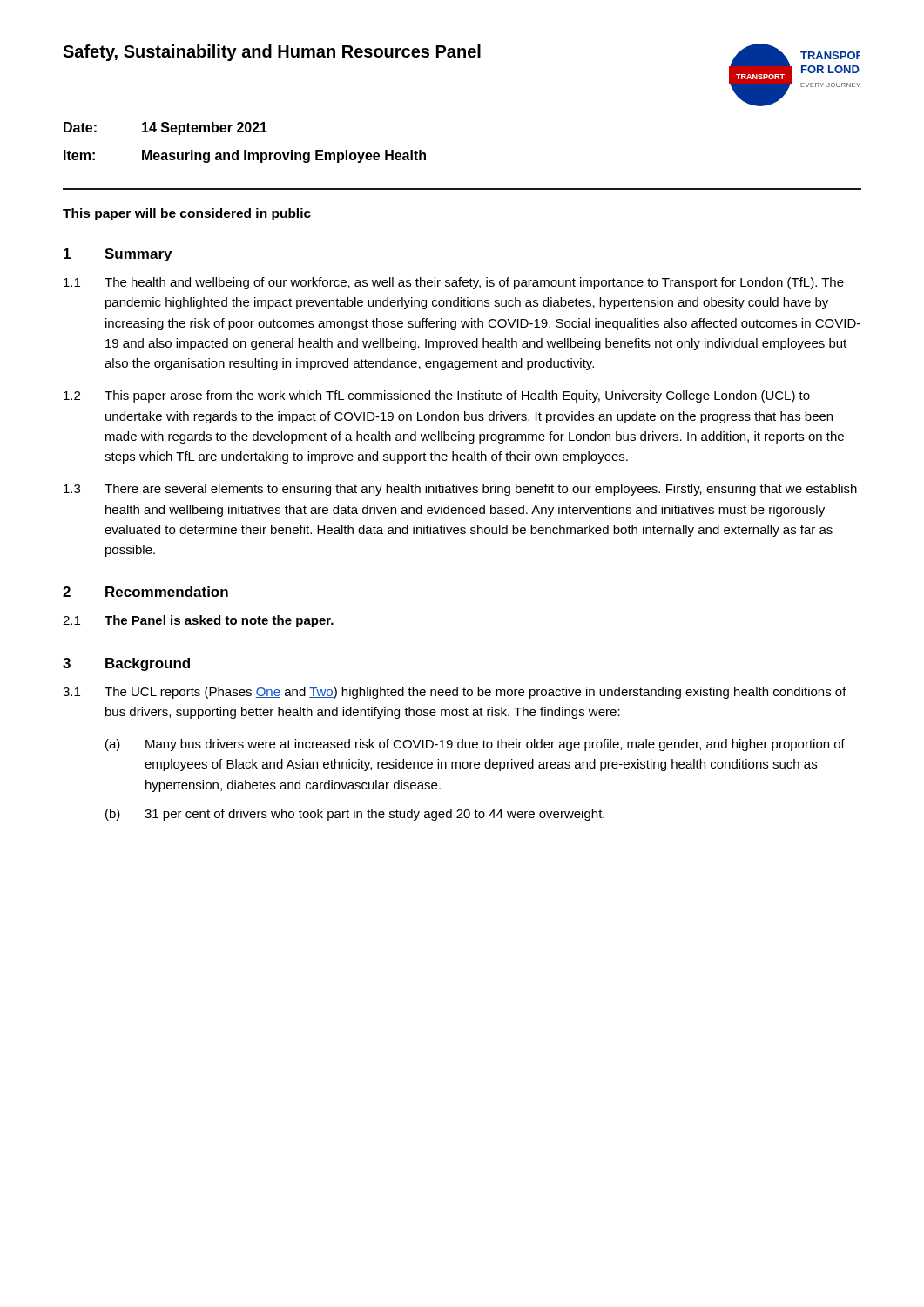Locate the text block starting "(a) Many bus"
Screen dimensions: 1307x924
pos(483,764)
